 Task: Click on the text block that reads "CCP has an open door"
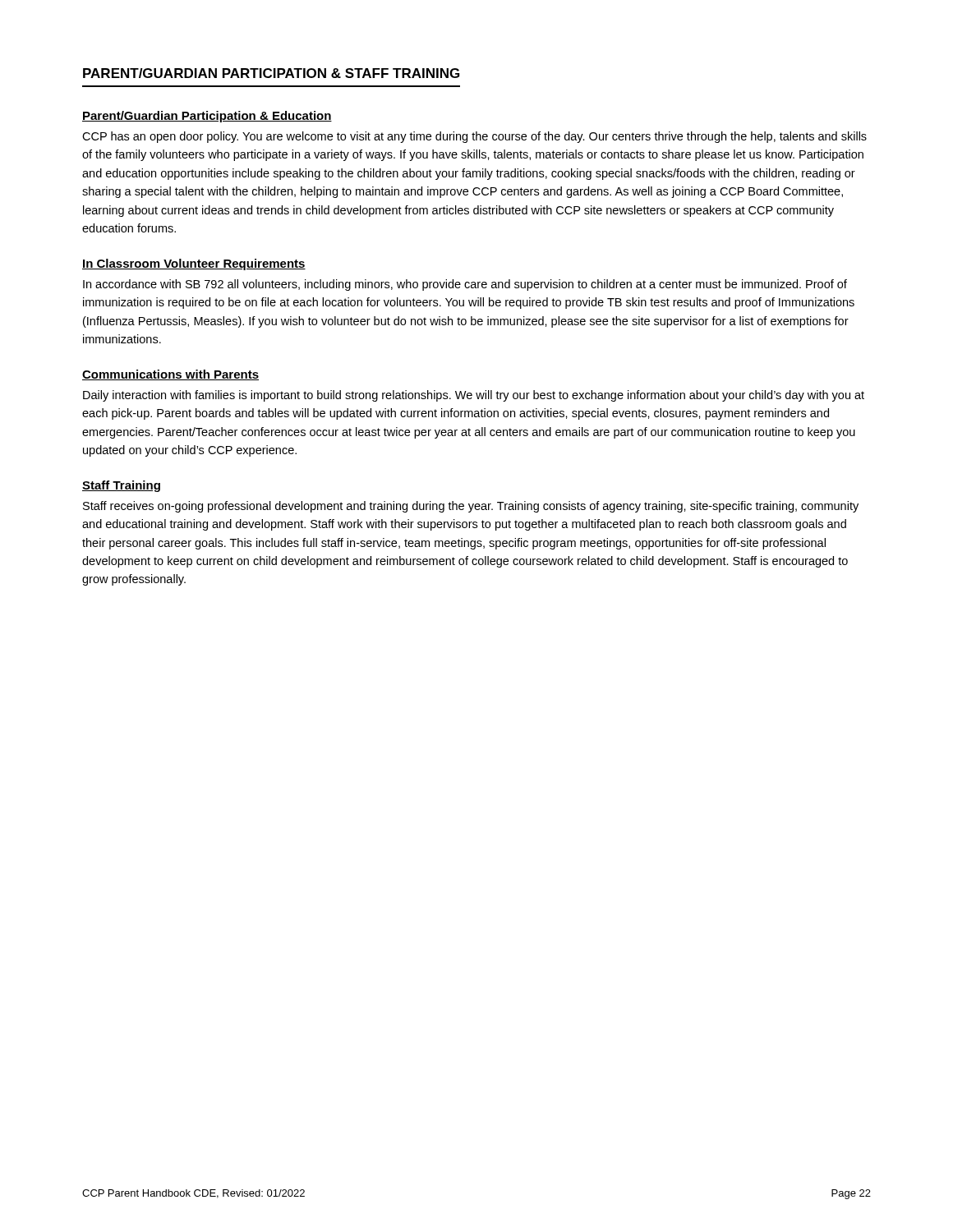point(474,182)
